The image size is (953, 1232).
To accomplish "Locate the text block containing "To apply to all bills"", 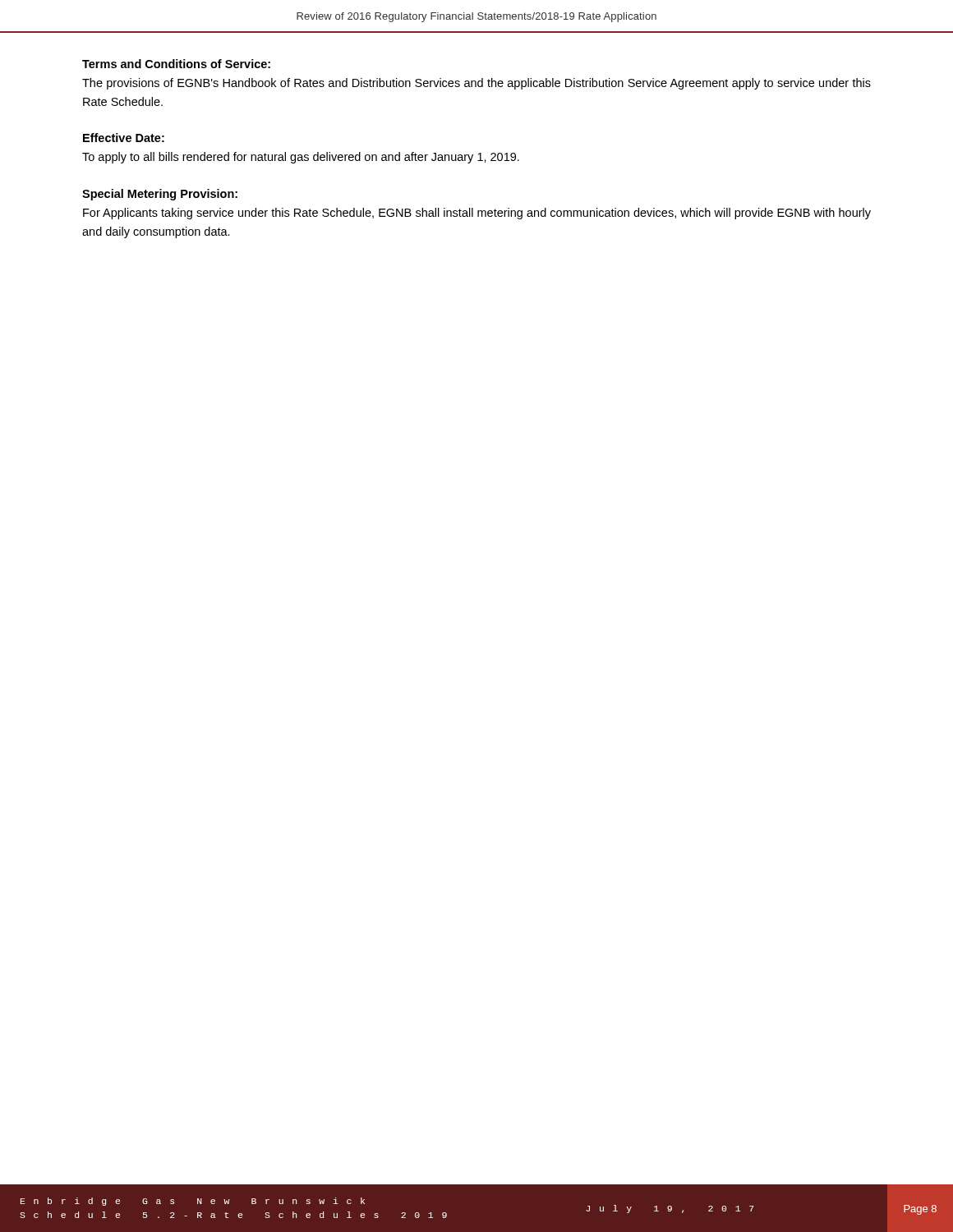I will click(301, 157).
